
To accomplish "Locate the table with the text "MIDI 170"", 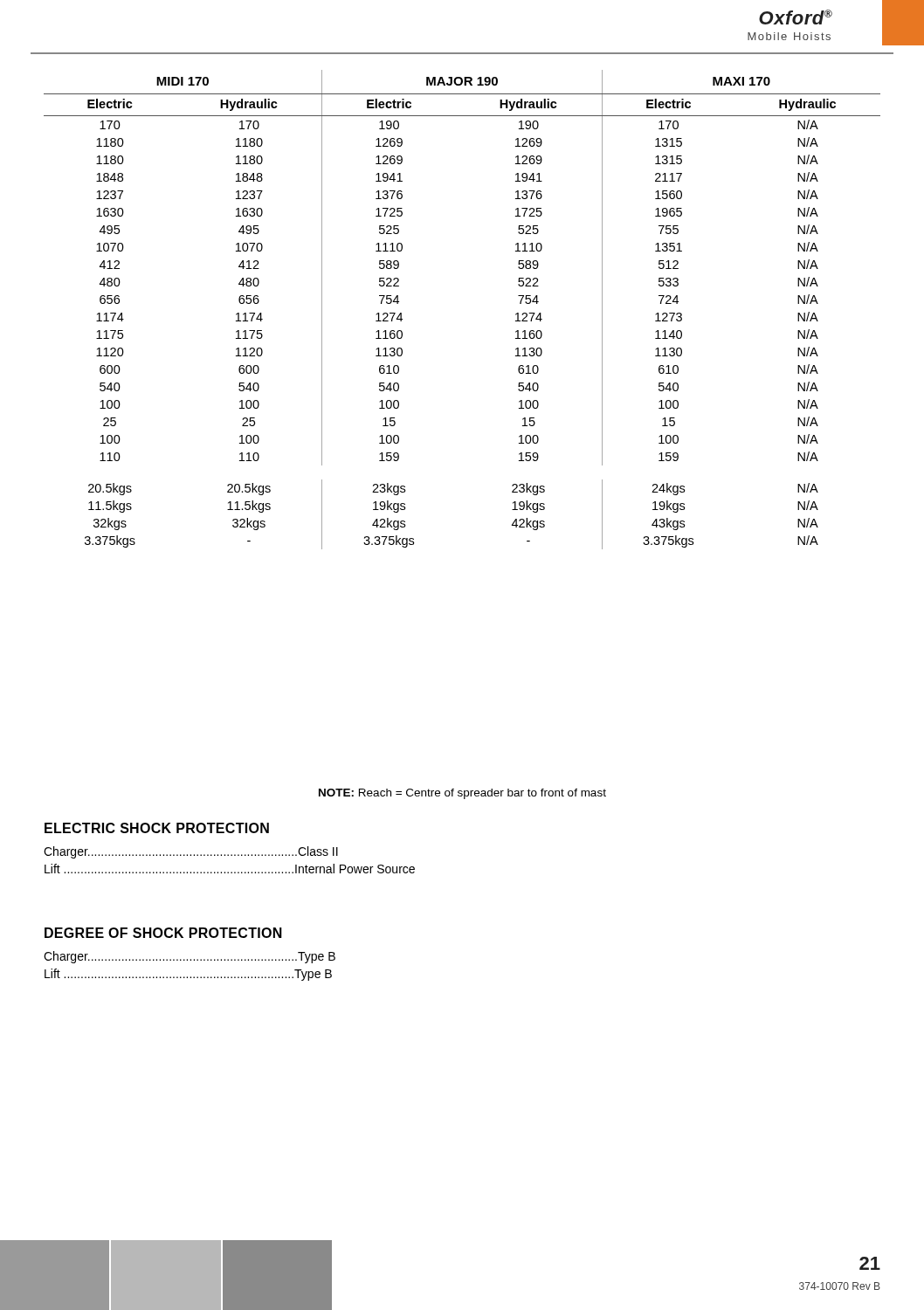I will (462, 310).
